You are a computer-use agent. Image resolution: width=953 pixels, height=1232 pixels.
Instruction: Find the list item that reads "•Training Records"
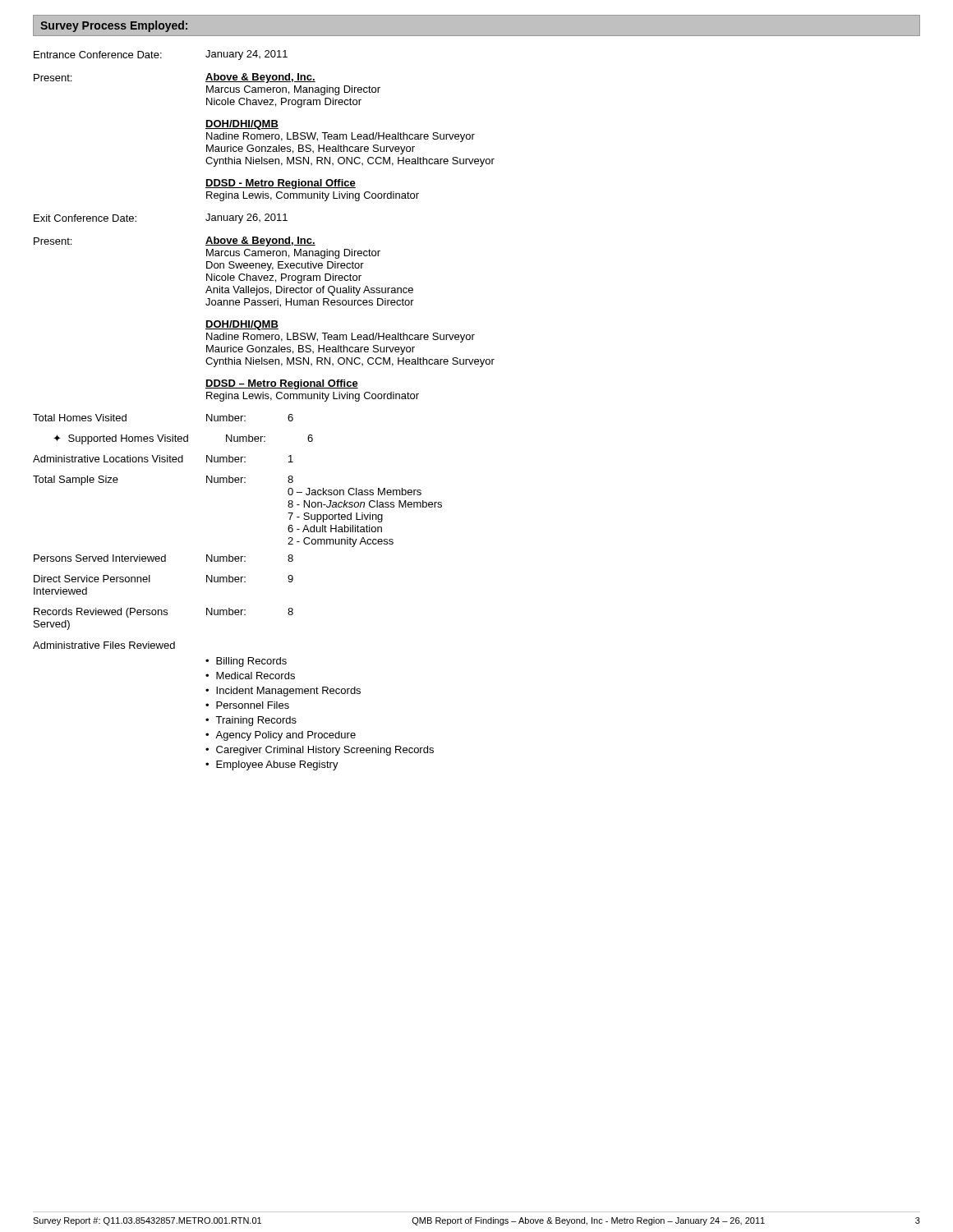pos(251,720)
